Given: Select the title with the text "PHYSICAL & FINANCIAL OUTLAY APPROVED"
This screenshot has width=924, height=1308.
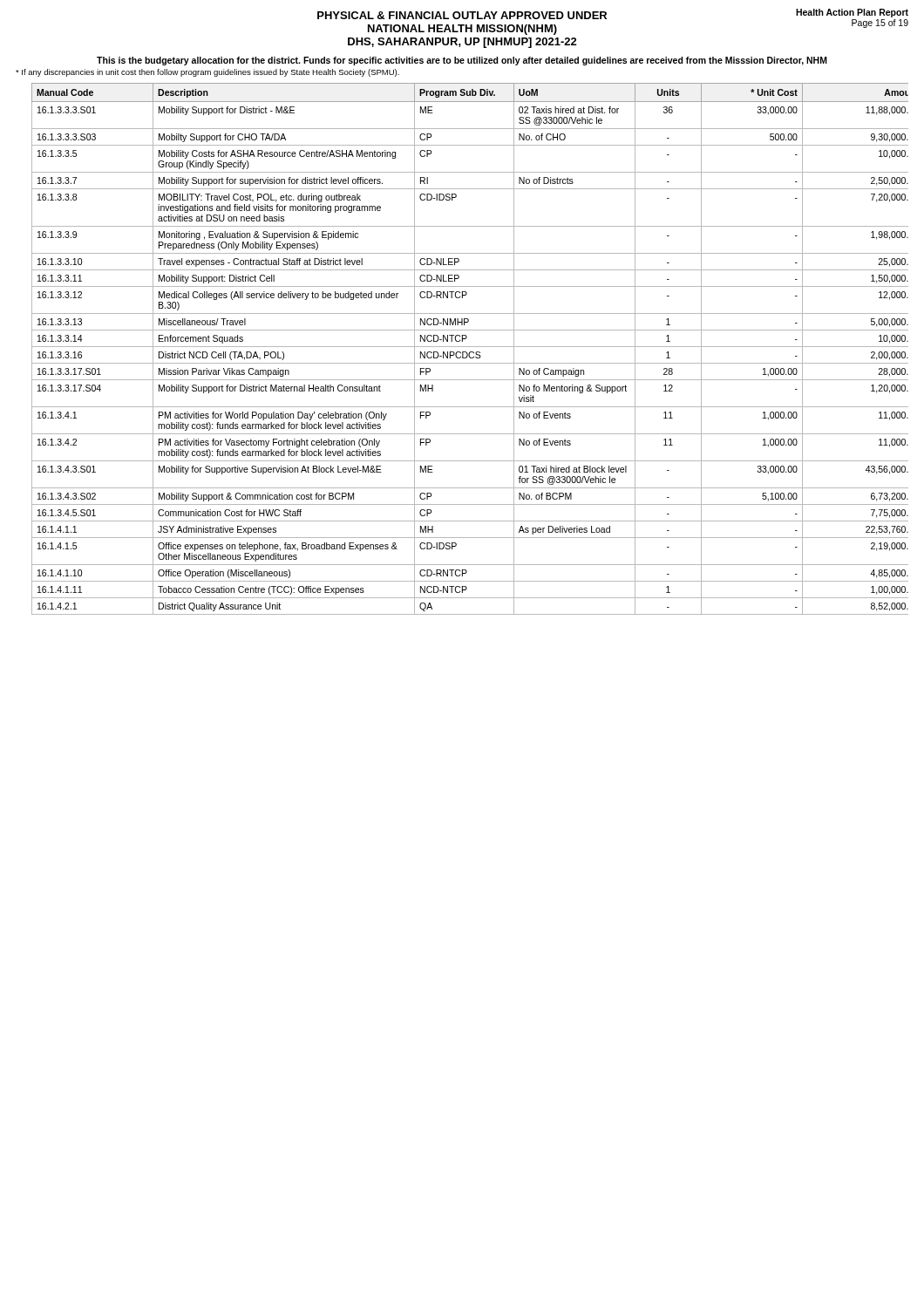Looking at the screenshot, I should click(462, 28).
